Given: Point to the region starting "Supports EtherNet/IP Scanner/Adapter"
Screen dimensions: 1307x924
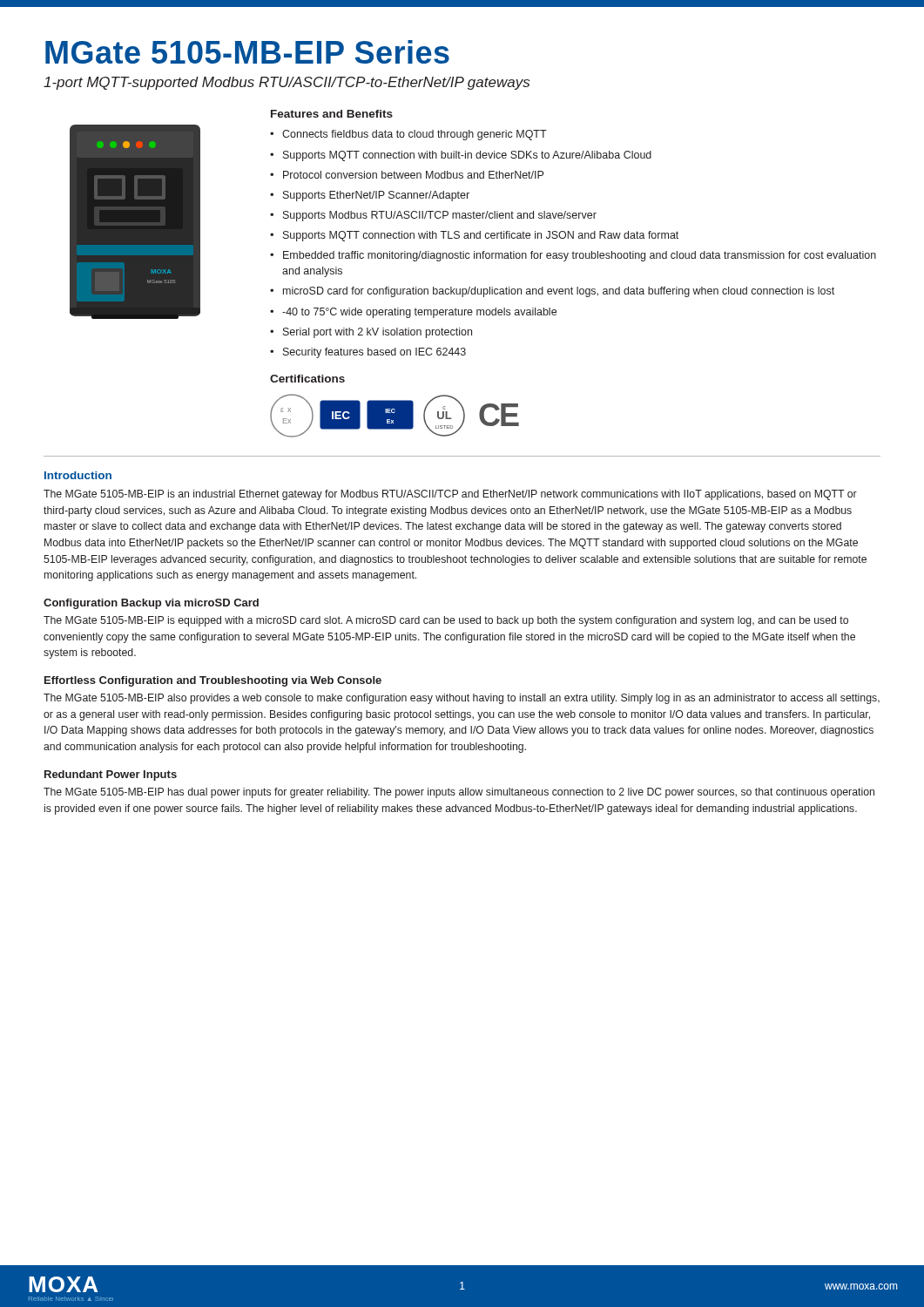Looking at the screenshot, I should (376, 195).
